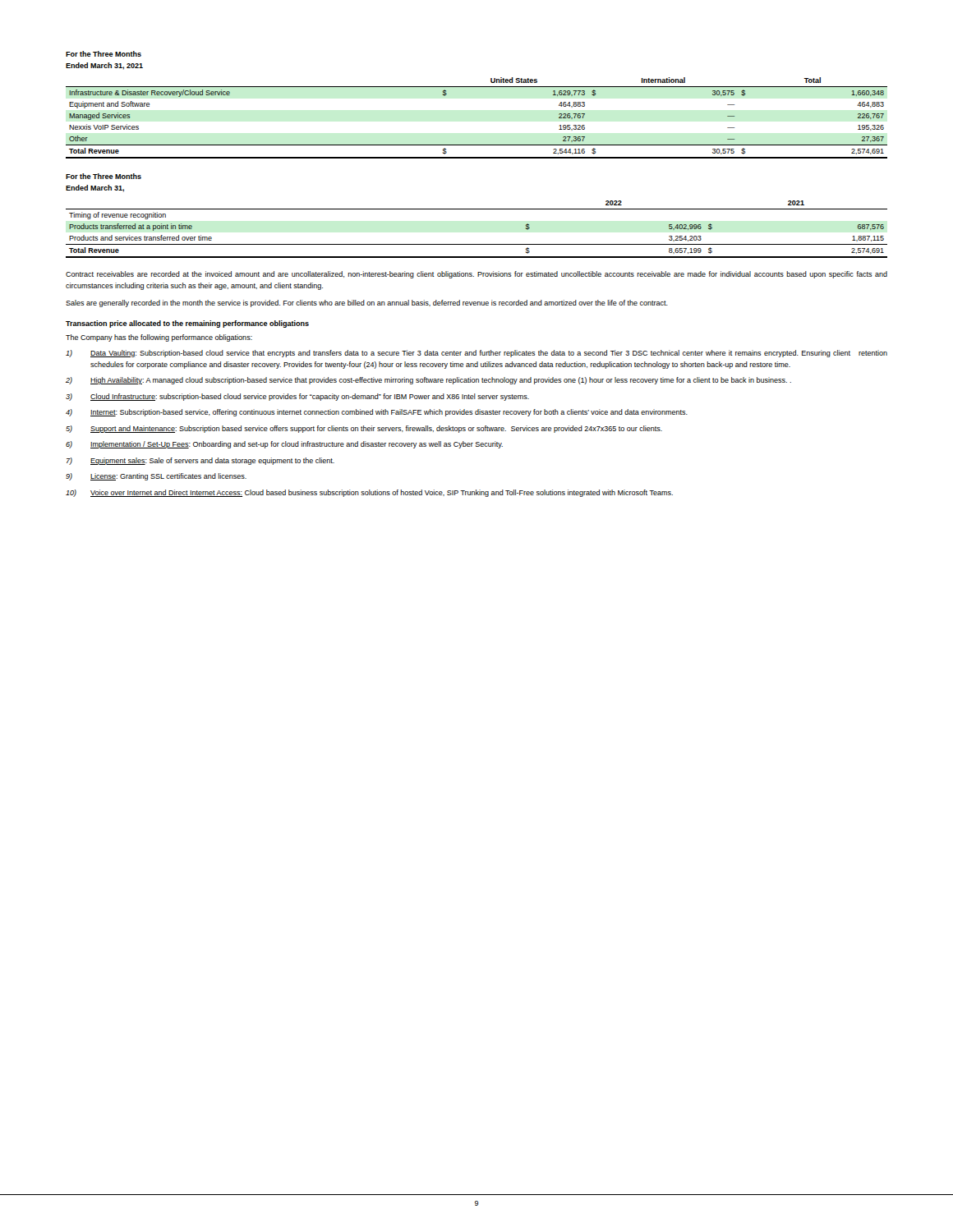The height and width of the screenshot is (1232, 953).
Task: Find the block on this page that starts "10) Voice over Internet and Direct Internet"
Action: [x=476, y=493]
